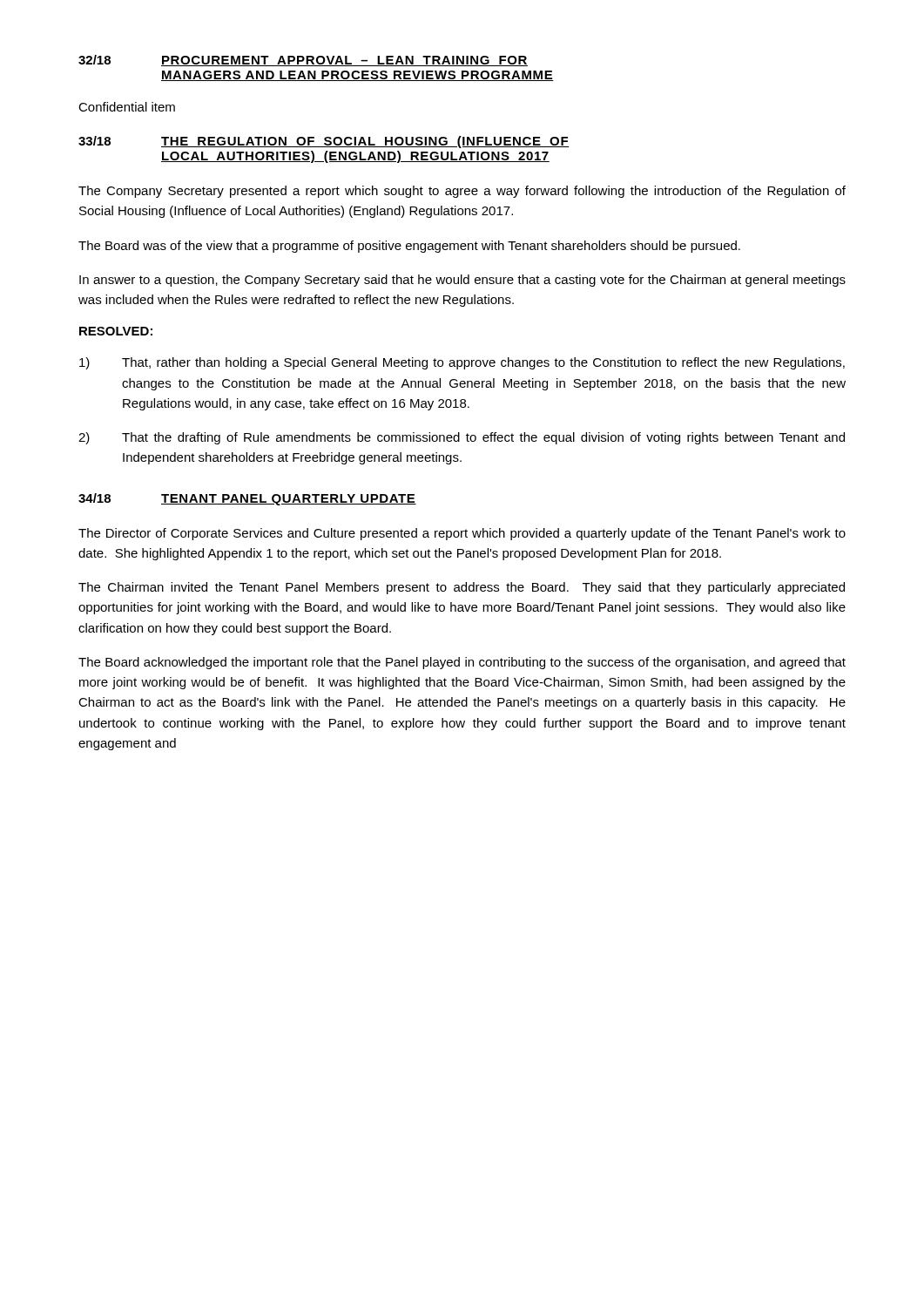
Task: Navigate to the element starting "The Board was of the view that"
Action: point(410,245)
